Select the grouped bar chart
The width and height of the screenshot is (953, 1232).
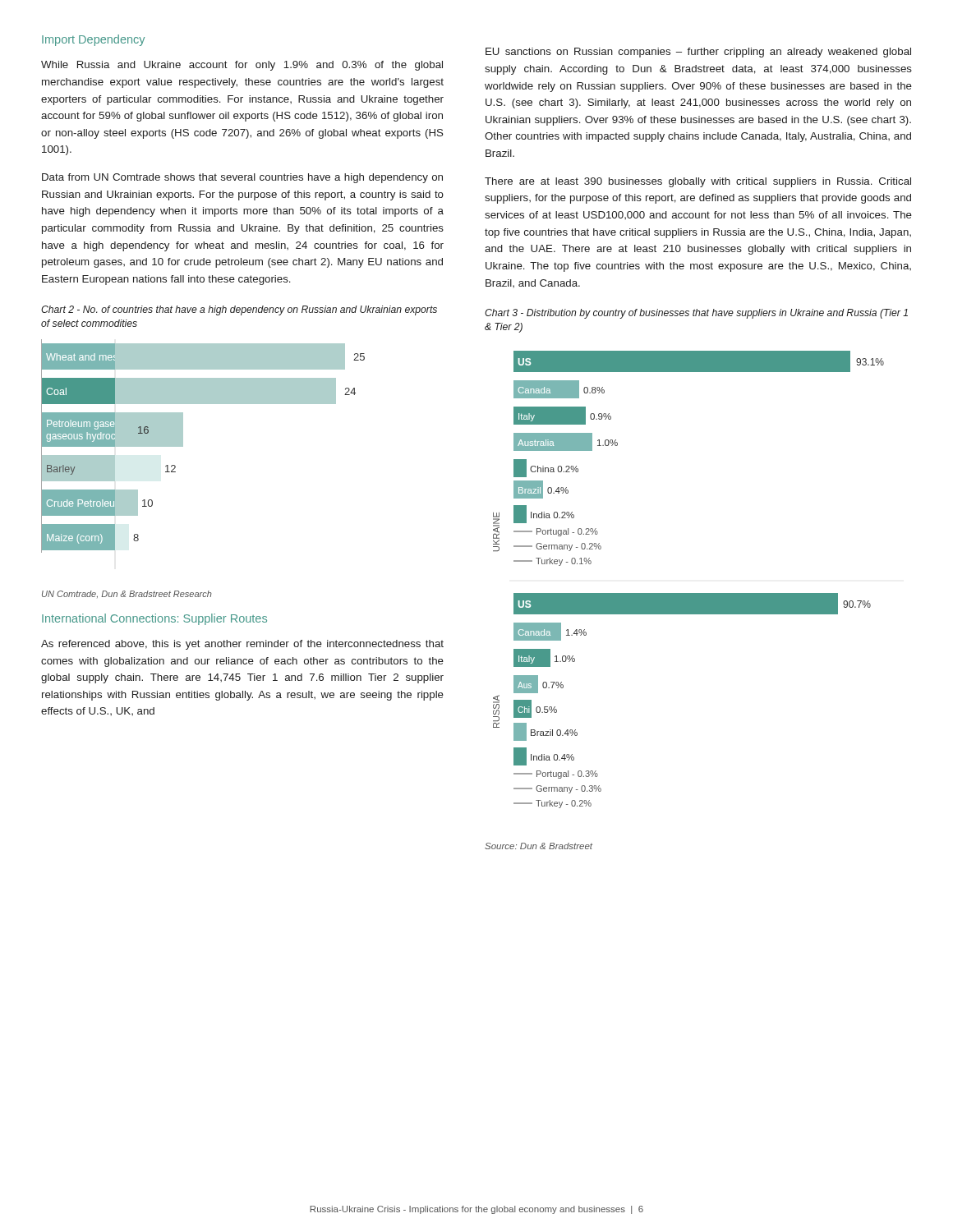pyautogui.click(x=698, y=590)
